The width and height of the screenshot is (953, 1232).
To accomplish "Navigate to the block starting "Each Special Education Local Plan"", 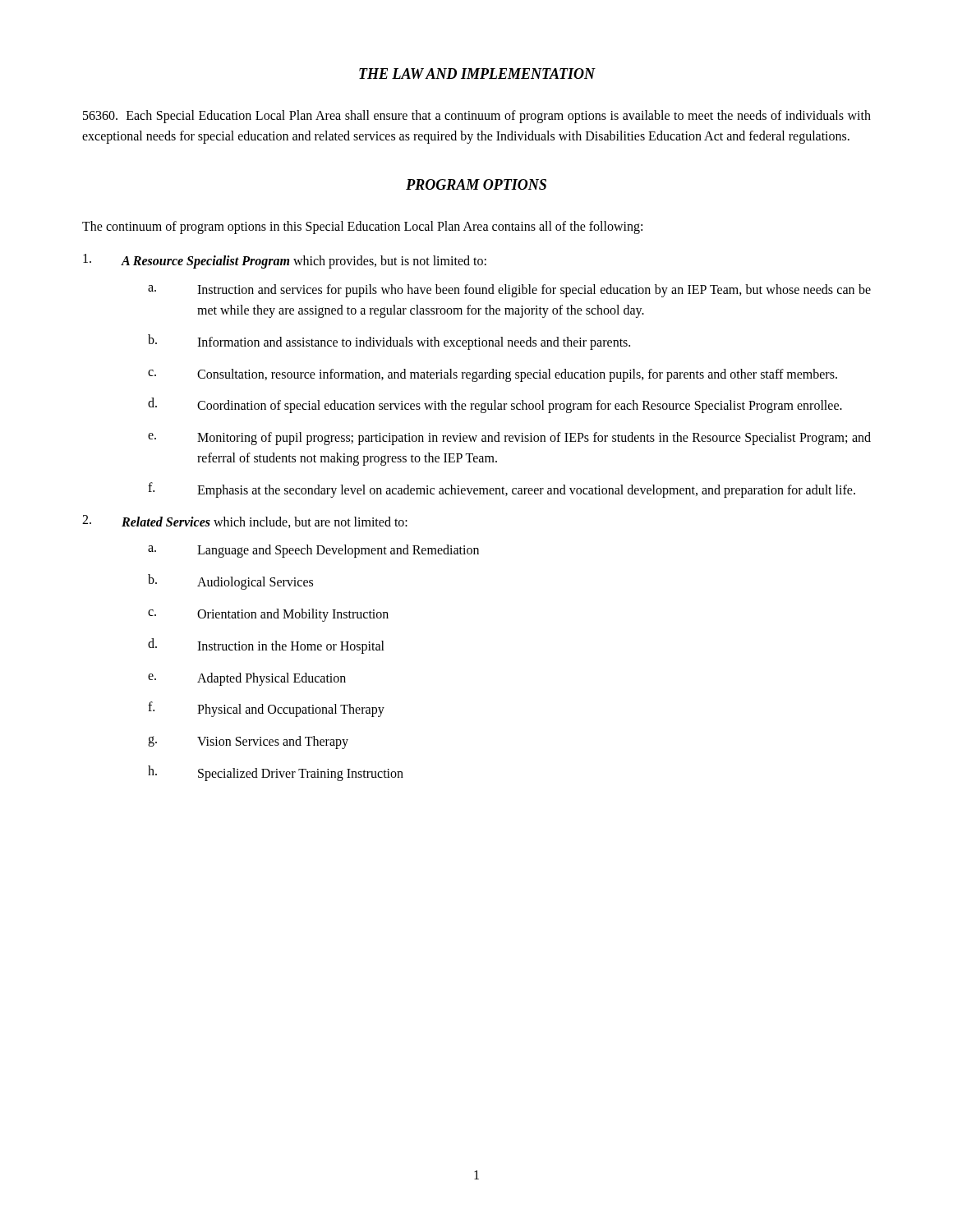I will (476, 126).
